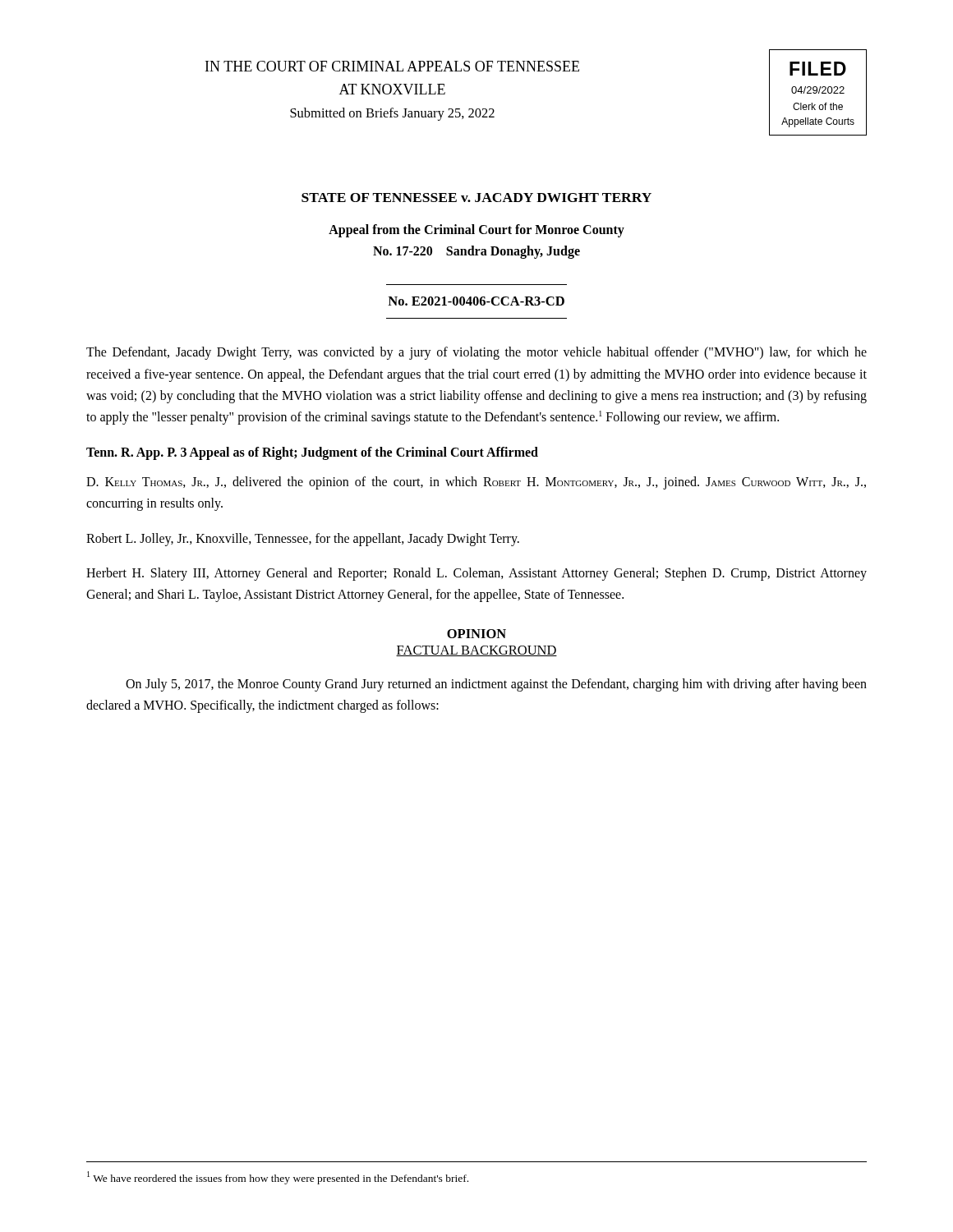Find the text block that reads "D. Kelly Thomas, Jr., J., delivered"

(476, 492)
